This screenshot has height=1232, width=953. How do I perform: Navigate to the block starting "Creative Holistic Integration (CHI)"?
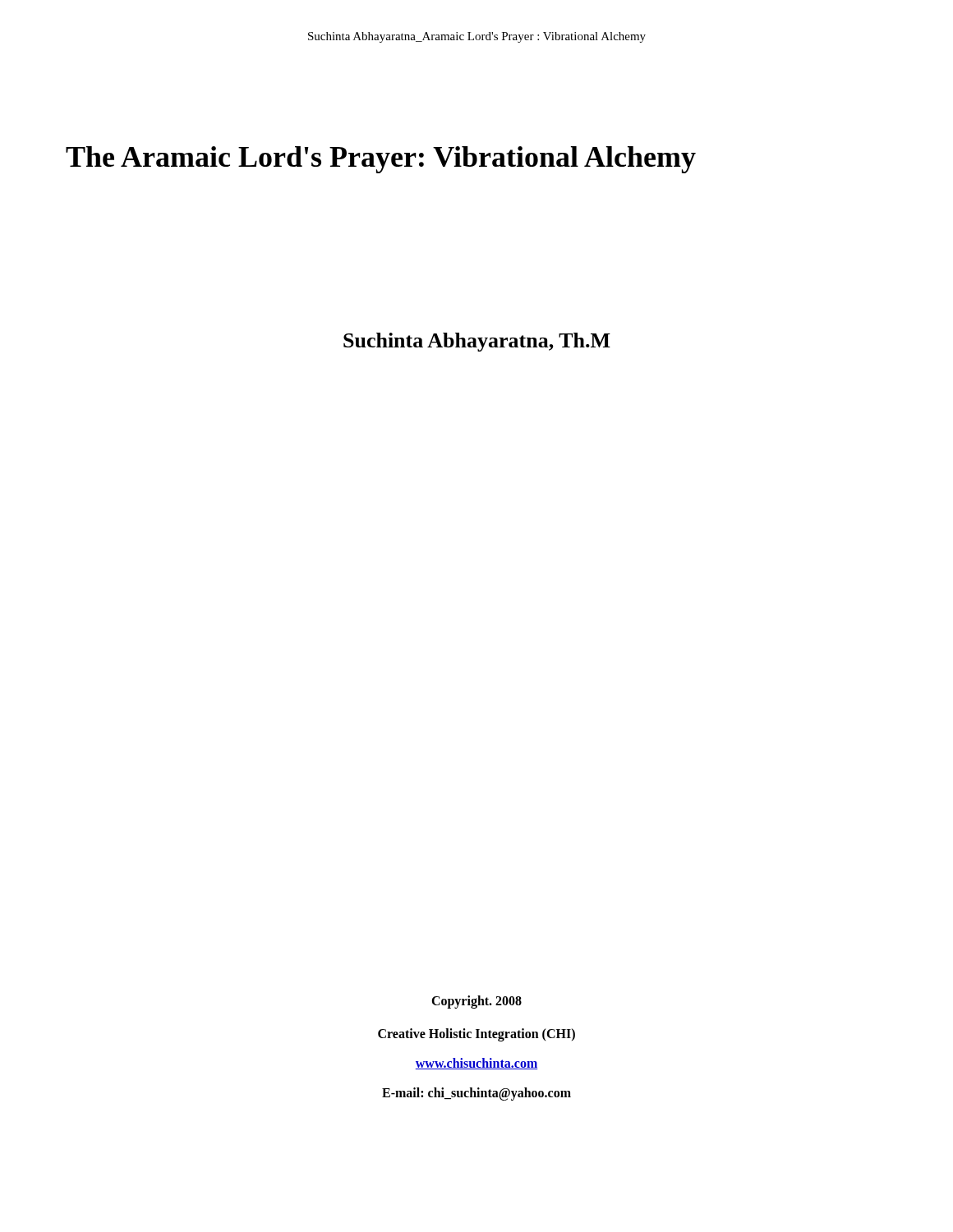476,1034
